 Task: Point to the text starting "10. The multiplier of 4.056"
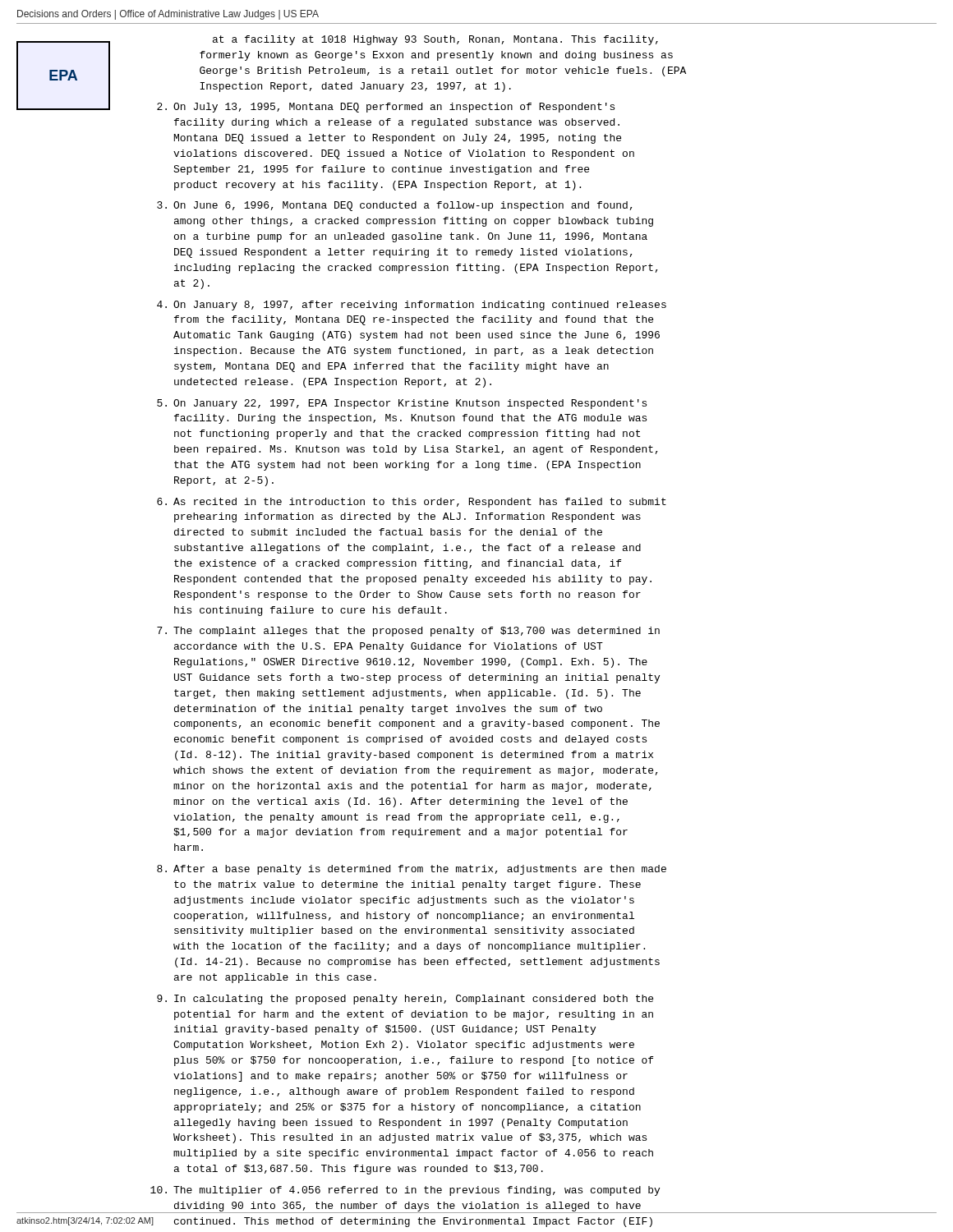pos(407,1208)
